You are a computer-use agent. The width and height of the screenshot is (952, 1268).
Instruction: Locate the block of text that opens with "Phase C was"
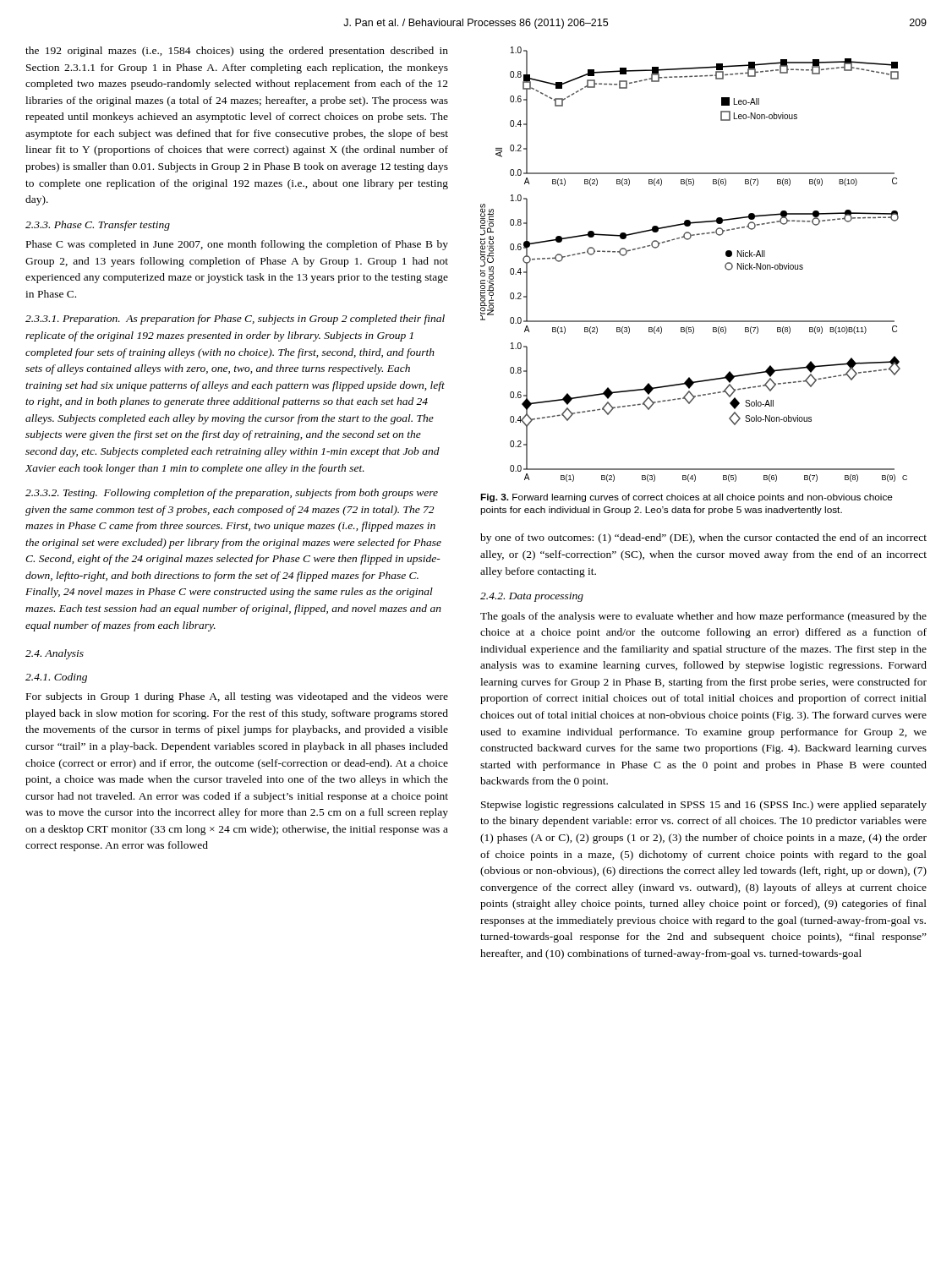[x=237, y=269]
